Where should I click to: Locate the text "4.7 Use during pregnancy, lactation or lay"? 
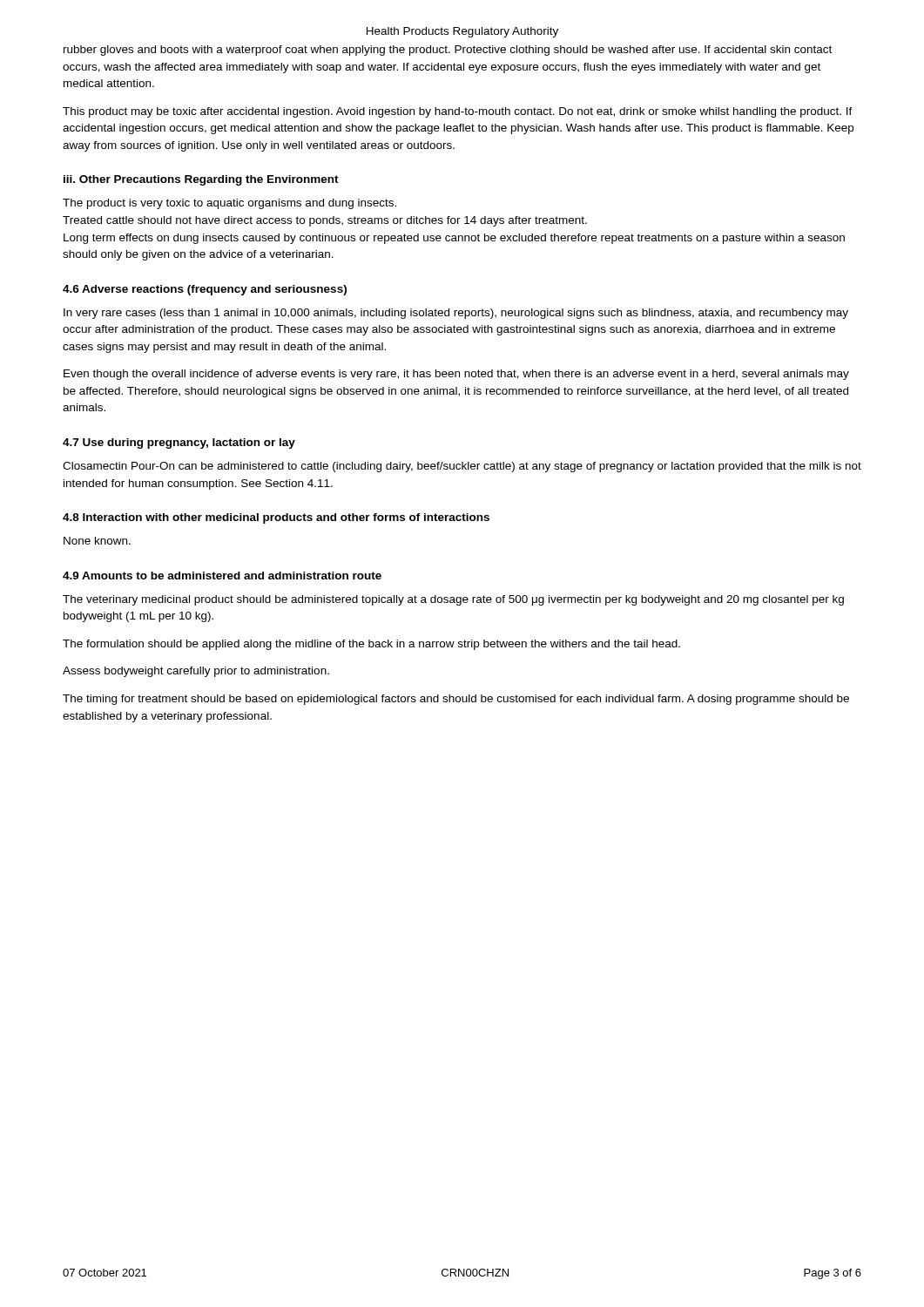[x=179, y=442]
